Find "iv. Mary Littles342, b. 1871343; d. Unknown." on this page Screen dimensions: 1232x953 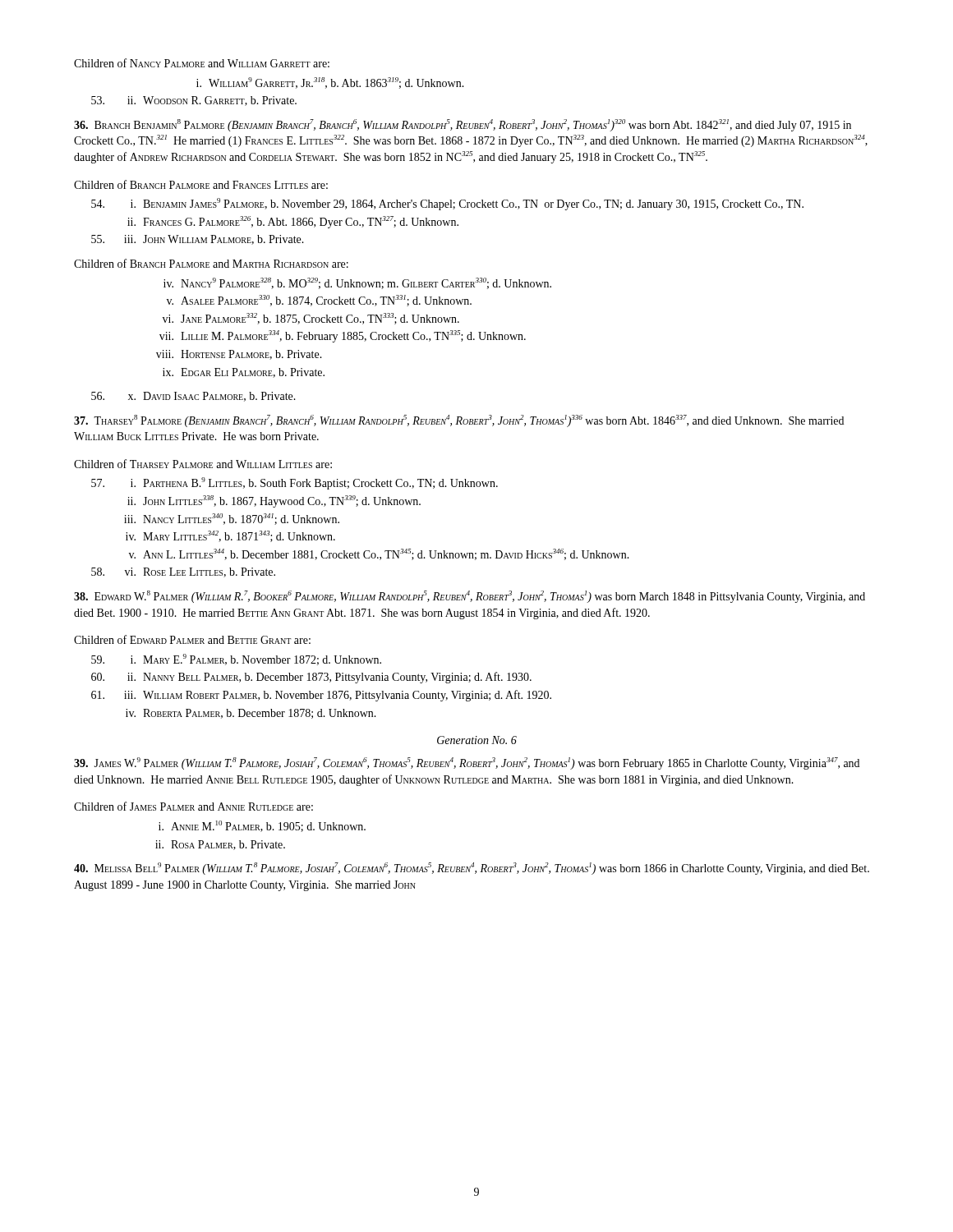[230, 536]
